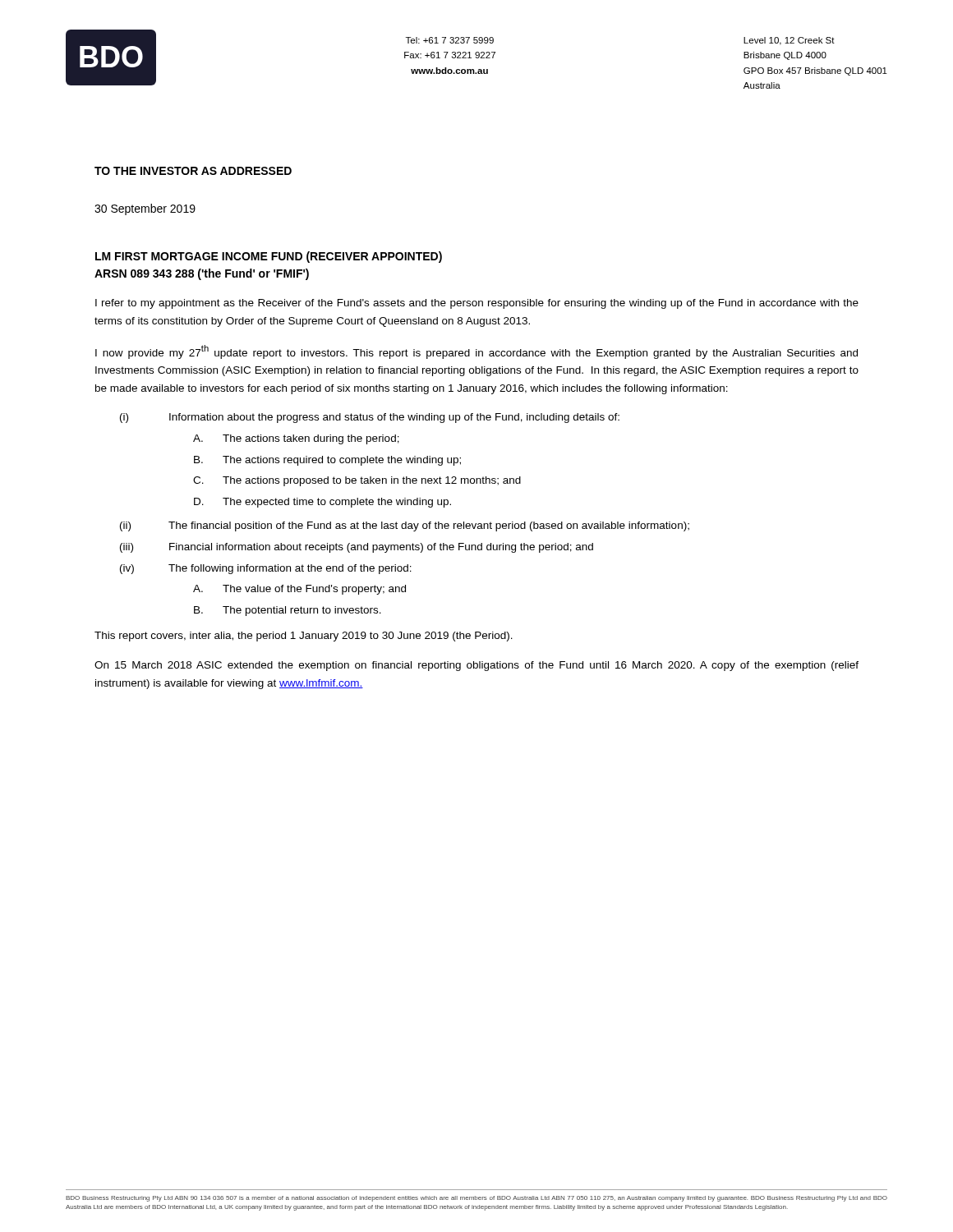Viewport: 953px width, 1232px height.
Task: Click the section header that begins "LM FIRST MORTGAGE INCOME FUND"
Action: 268,265
